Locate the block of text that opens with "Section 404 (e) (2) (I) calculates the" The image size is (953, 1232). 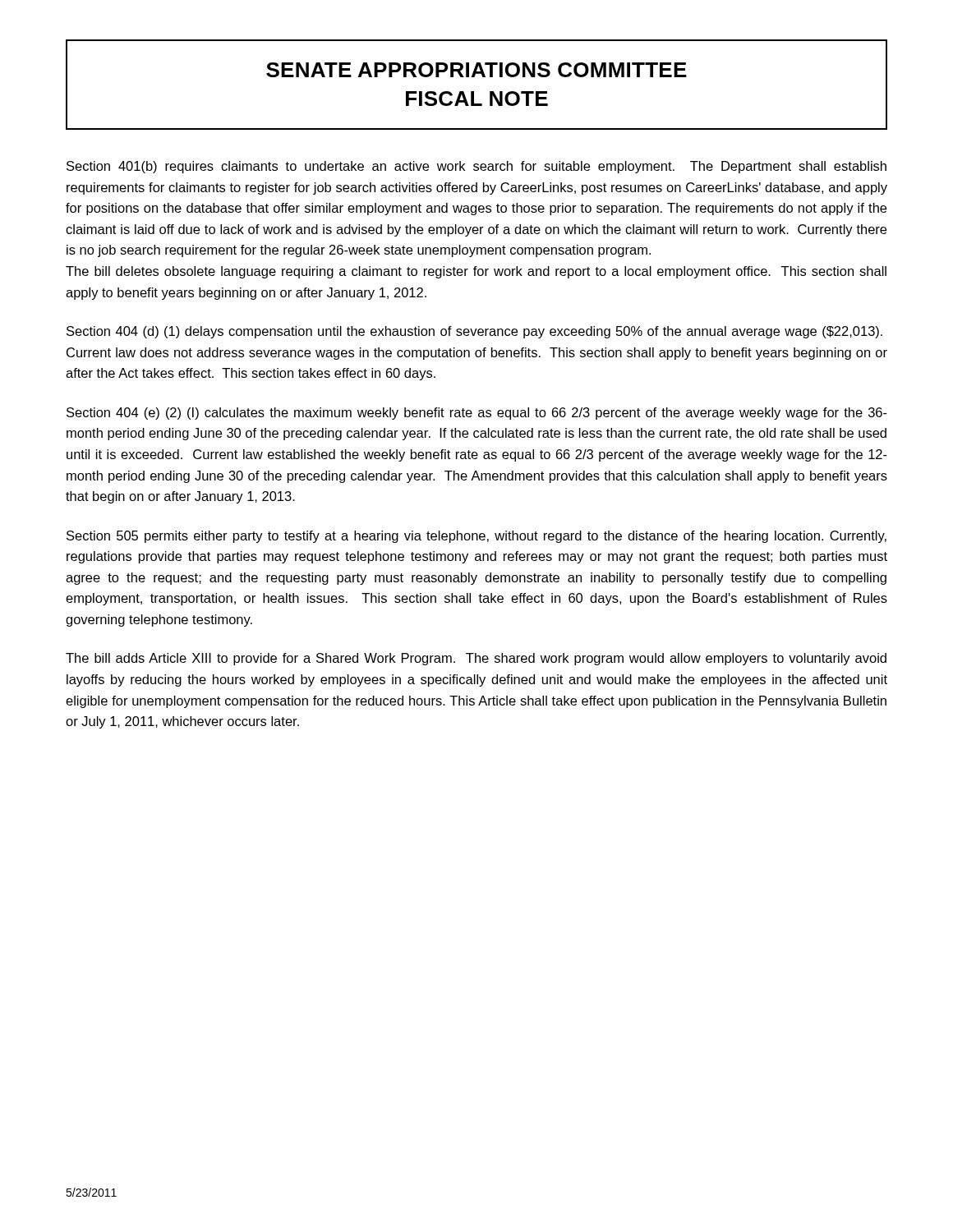click(476, 454)
